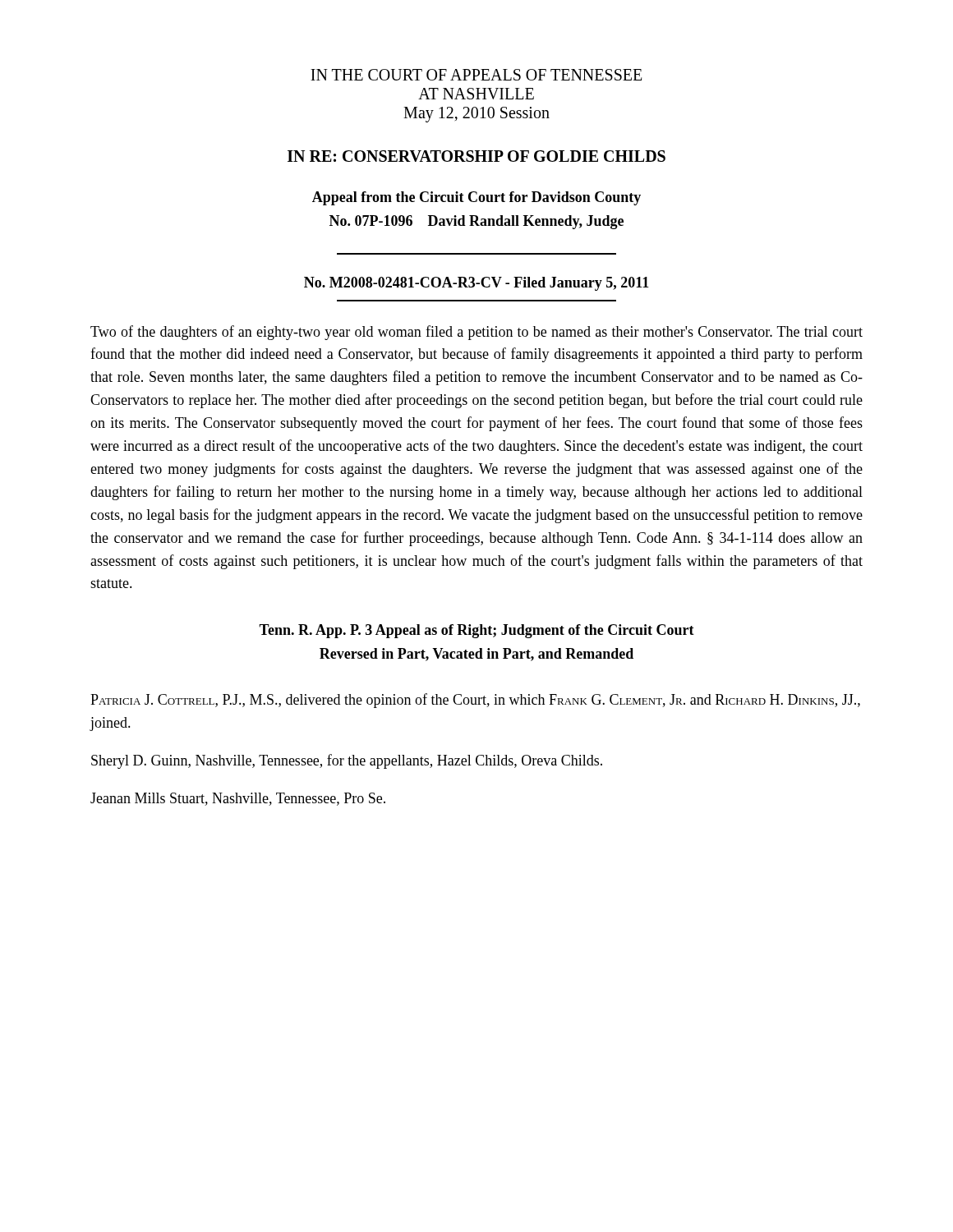This screenshot has height=1232, width=953.
Task: Find the block on this page that starts "Sheryl D. Guinn, Nashville, Tennessee, for the"
Action: tap(347, 760)
